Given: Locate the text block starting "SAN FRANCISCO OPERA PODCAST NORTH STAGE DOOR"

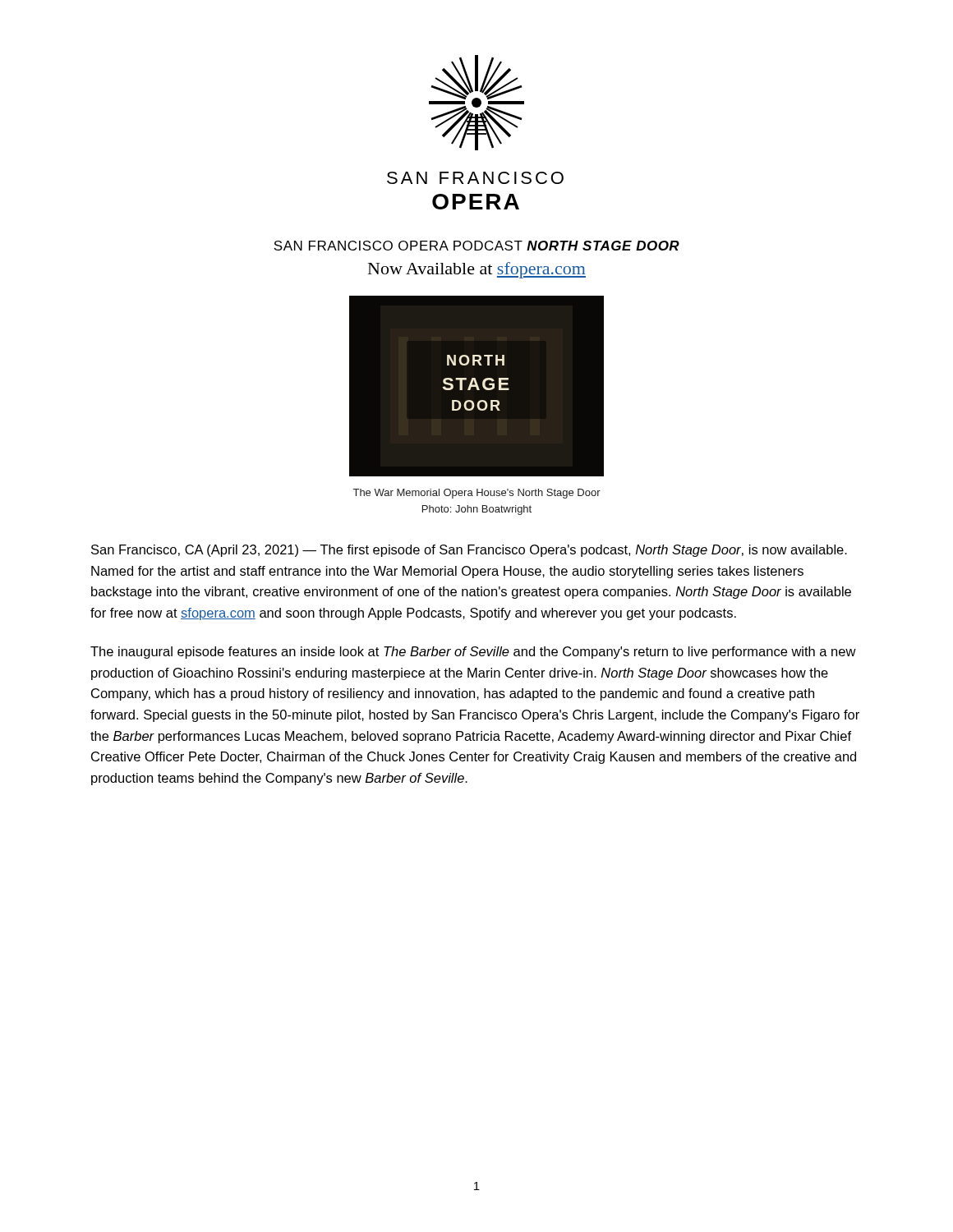Looking at the screenshot, I should point(476,259).
